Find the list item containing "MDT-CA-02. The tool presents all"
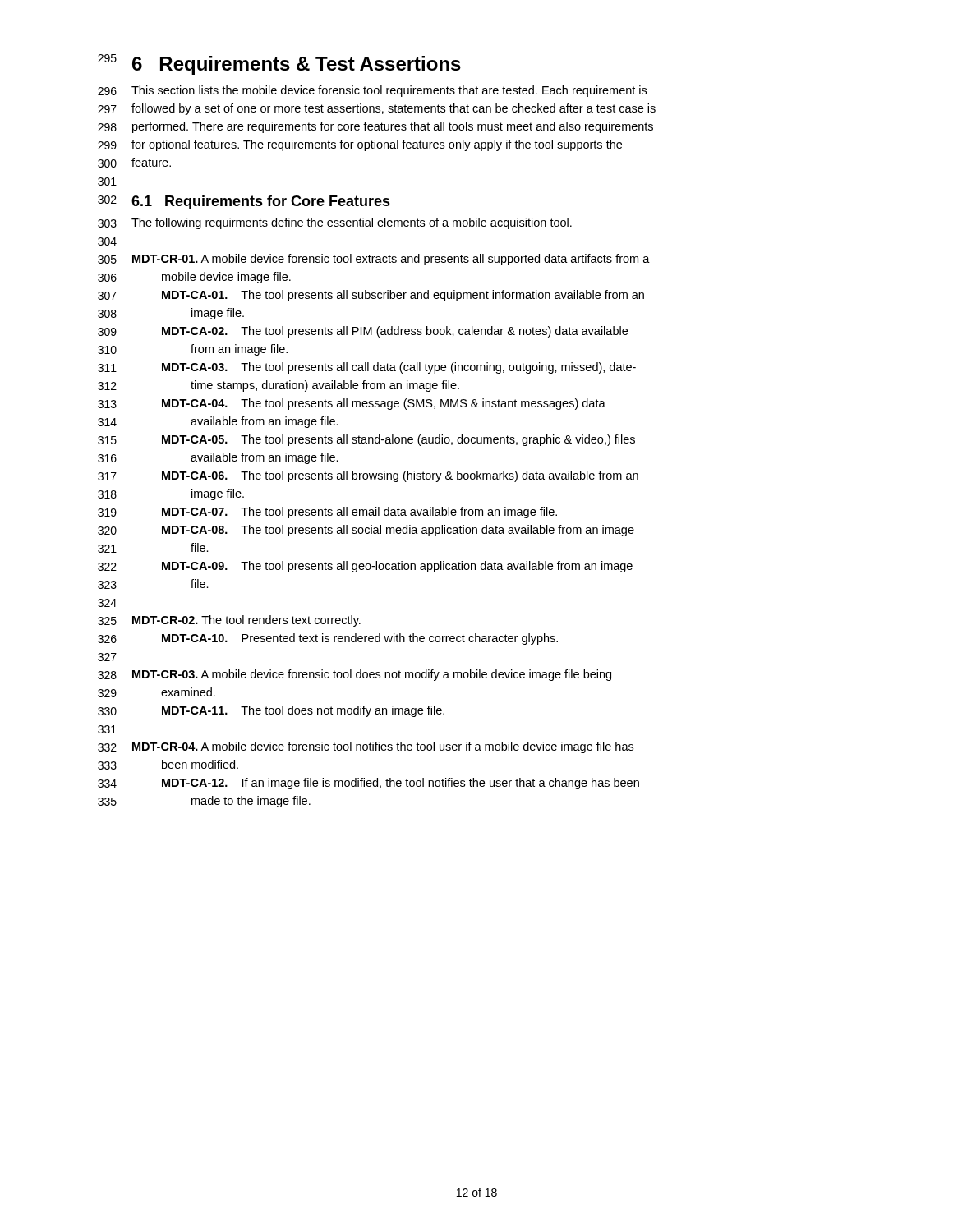This screenshot has width=953, height=1232. tap(395, 331)
